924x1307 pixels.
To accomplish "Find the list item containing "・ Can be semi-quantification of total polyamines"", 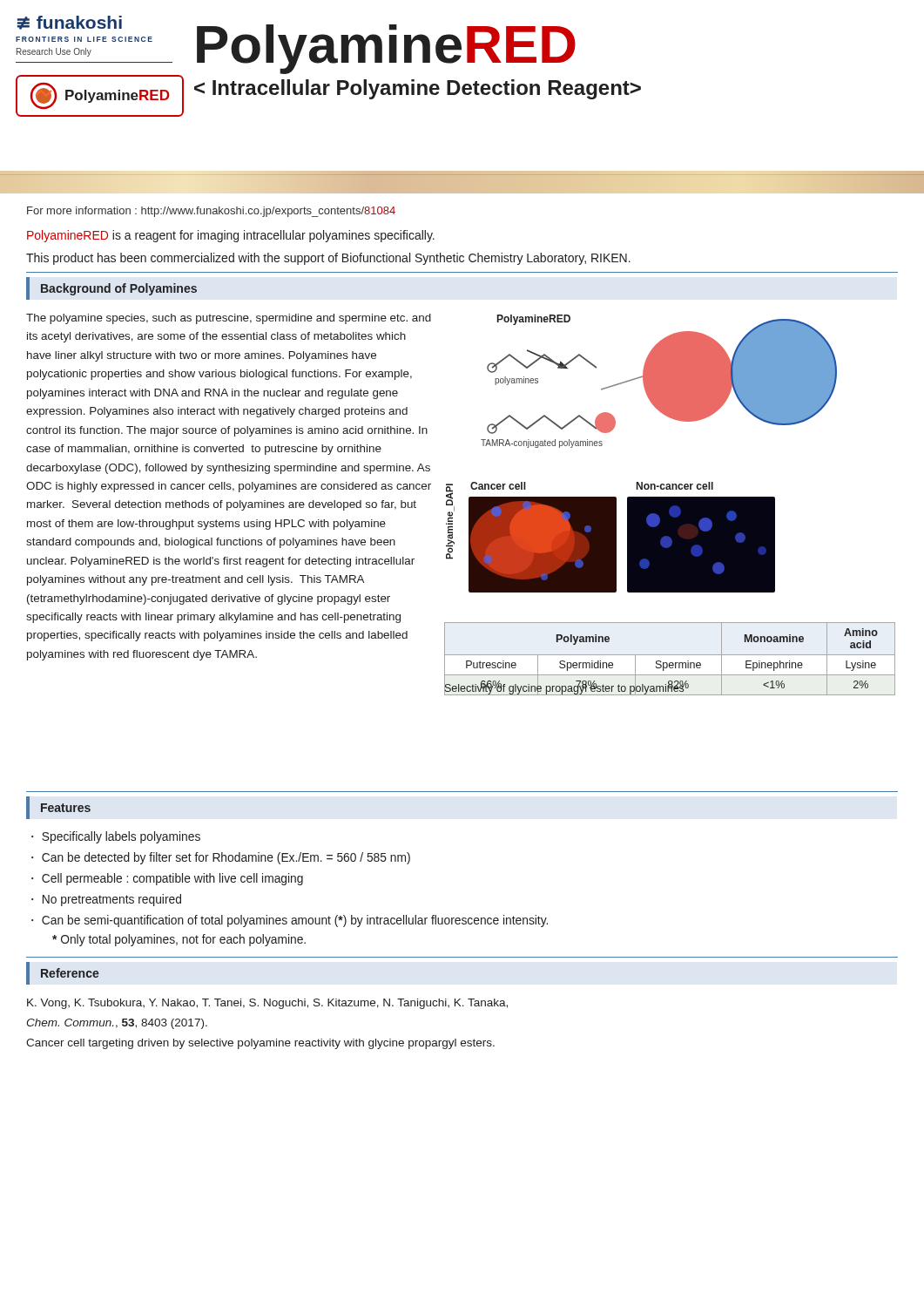I will 288,932.
